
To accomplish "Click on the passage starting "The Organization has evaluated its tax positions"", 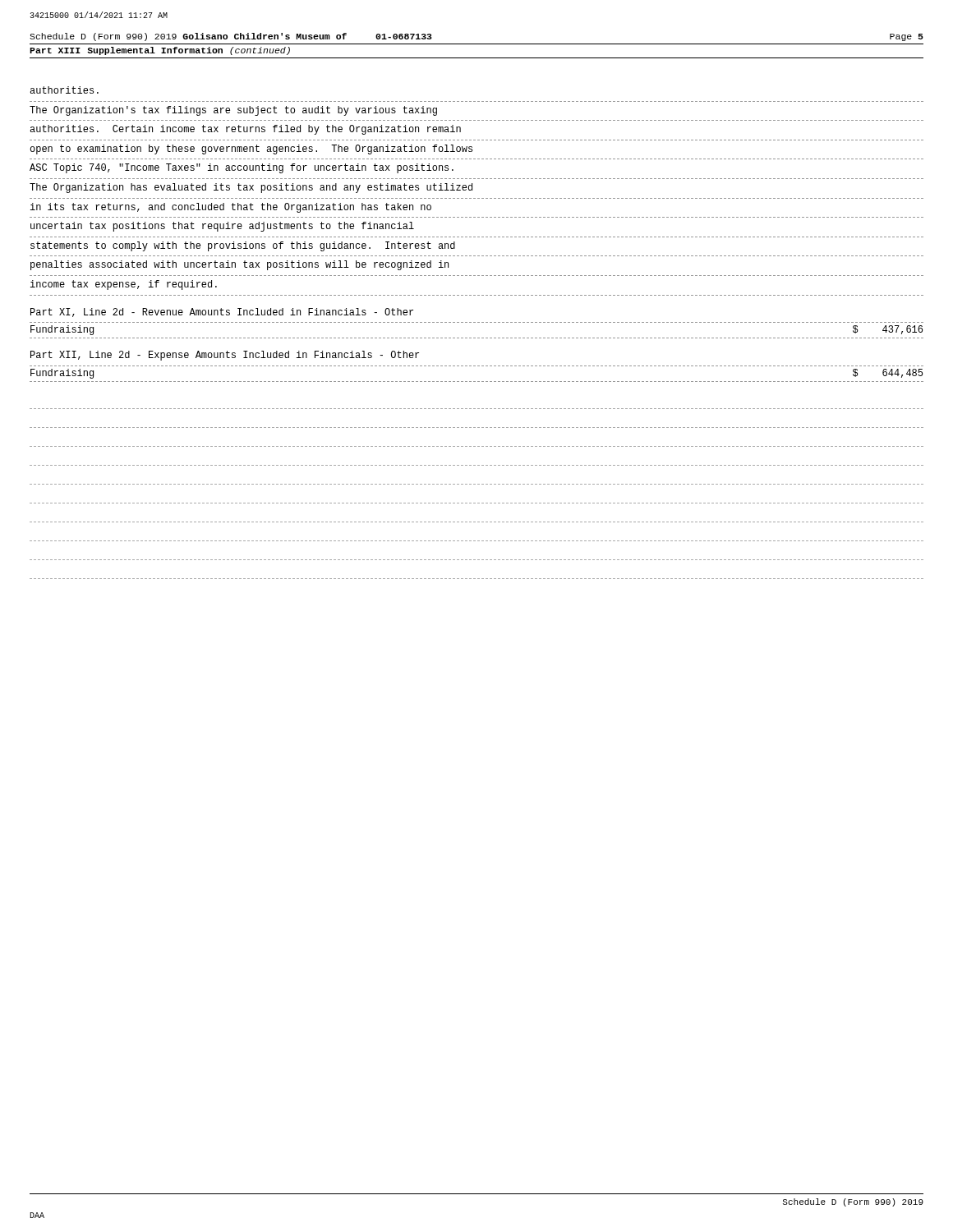I will (251, 188).
